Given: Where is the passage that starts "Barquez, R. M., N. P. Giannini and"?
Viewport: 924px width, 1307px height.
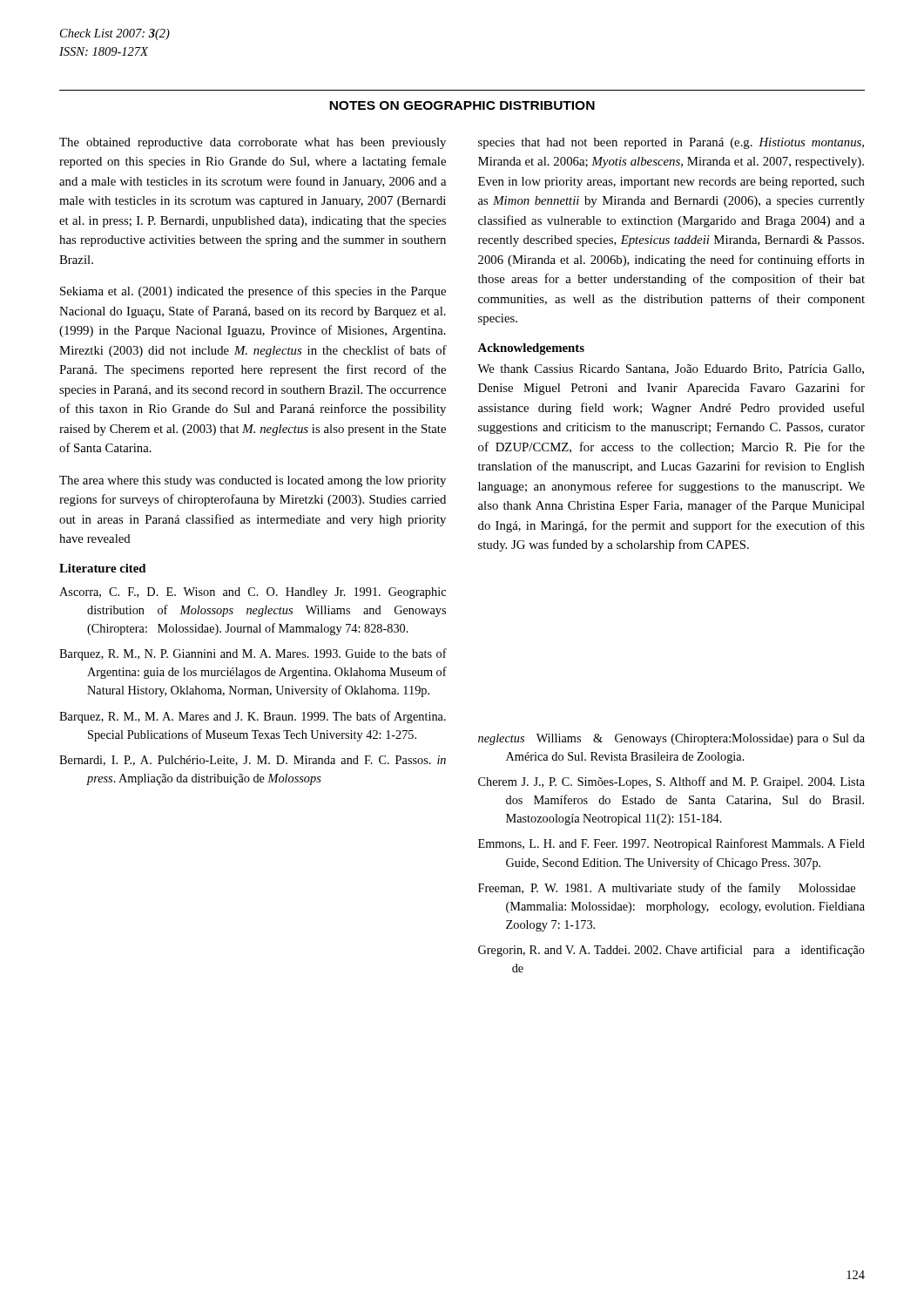Looking at the screenshot, I should click(x=253, y=672).
